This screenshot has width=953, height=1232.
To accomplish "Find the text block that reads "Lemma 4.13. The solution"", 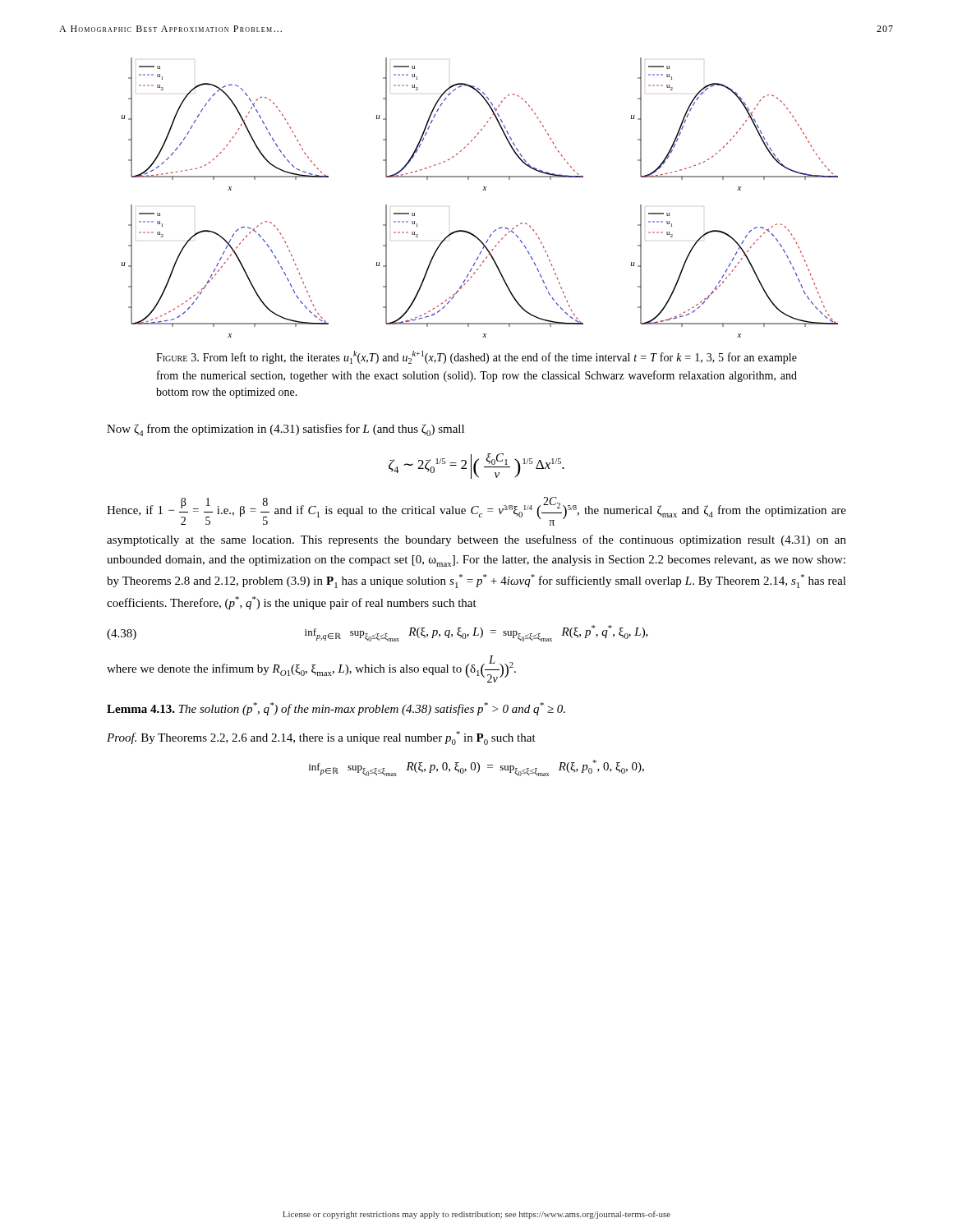I will 336,707.
